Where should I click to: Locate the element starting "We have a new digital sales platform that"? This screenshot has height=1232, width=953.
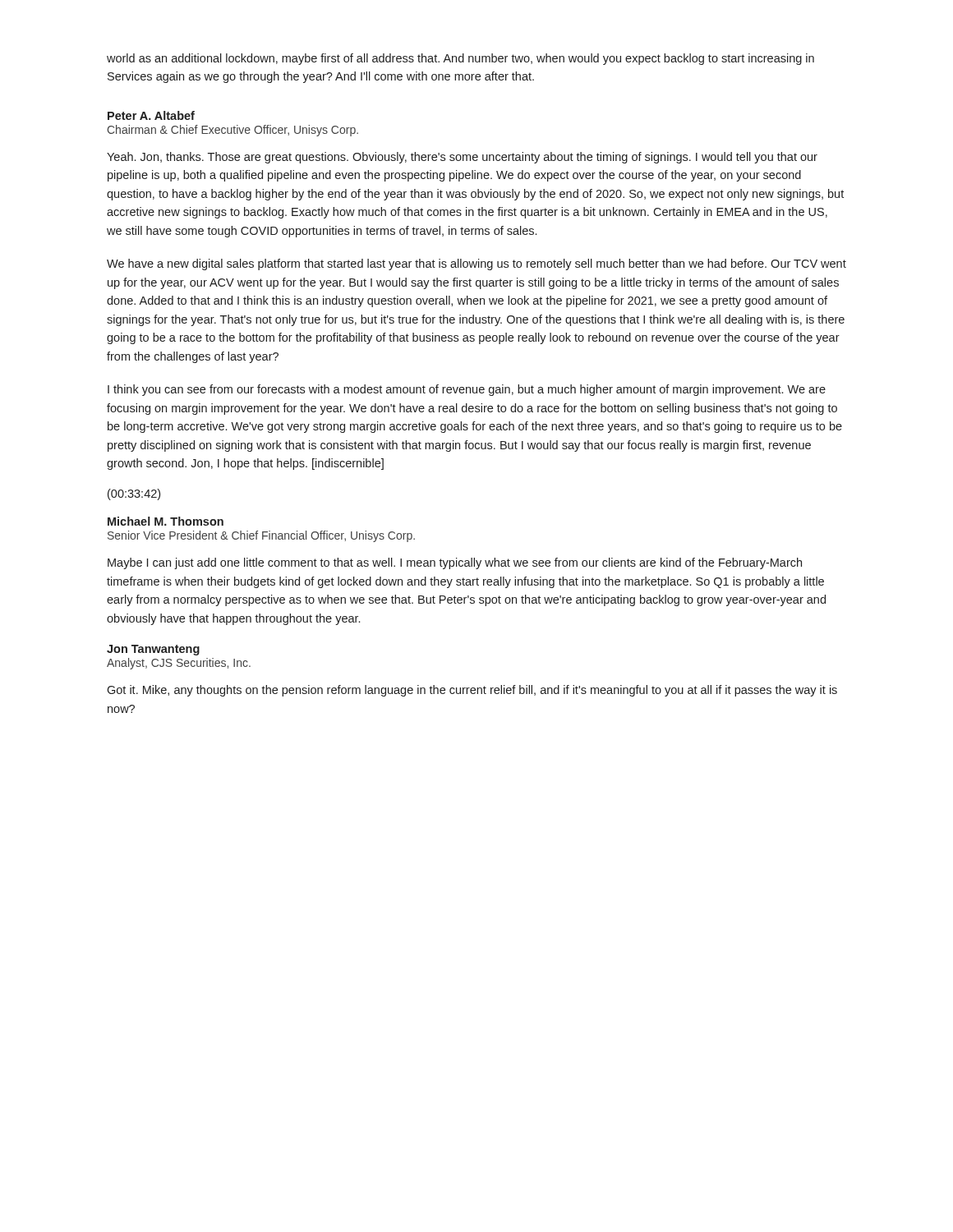(x=476, y=310)
